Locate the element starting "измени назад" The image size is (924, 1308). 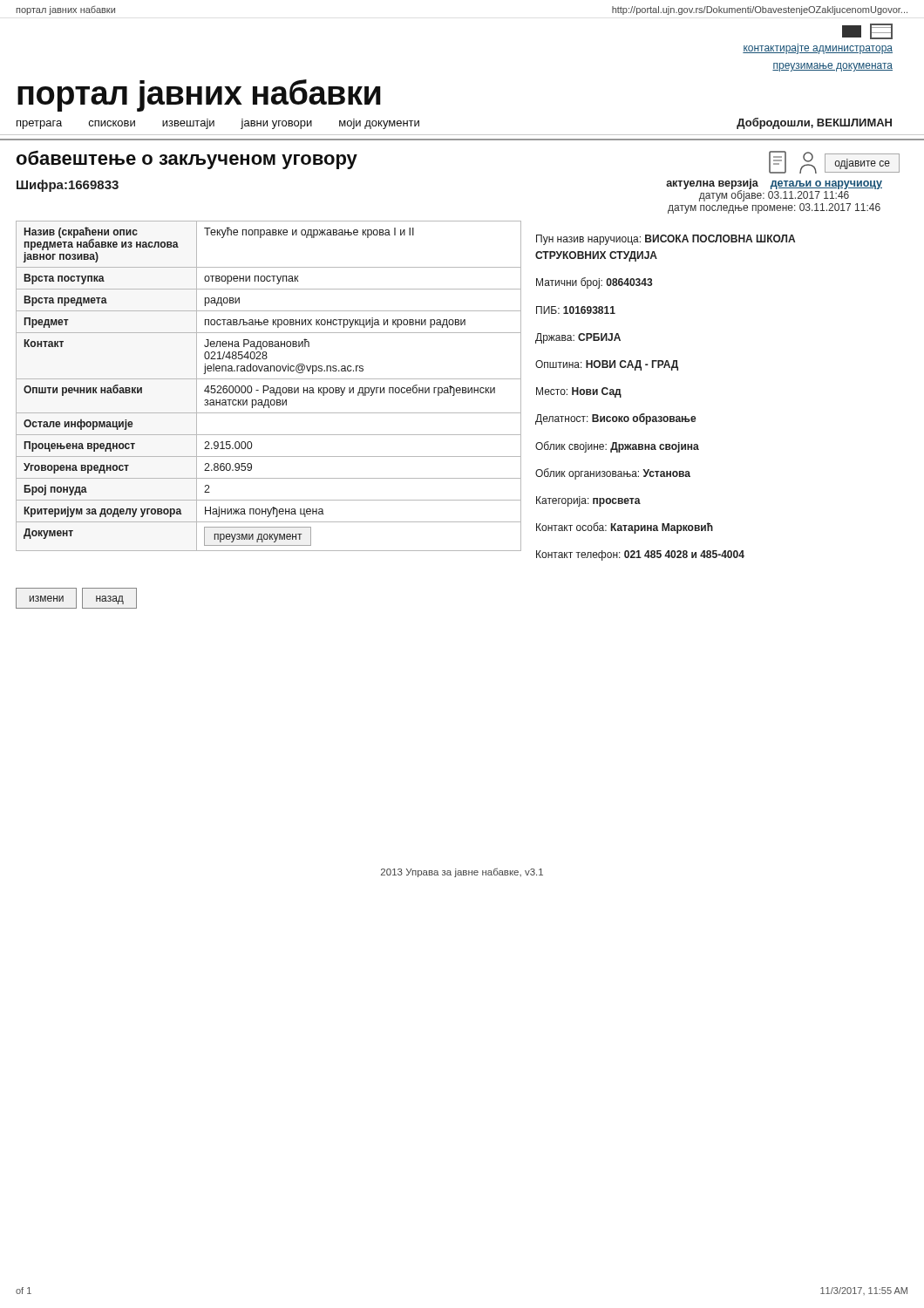76,599
